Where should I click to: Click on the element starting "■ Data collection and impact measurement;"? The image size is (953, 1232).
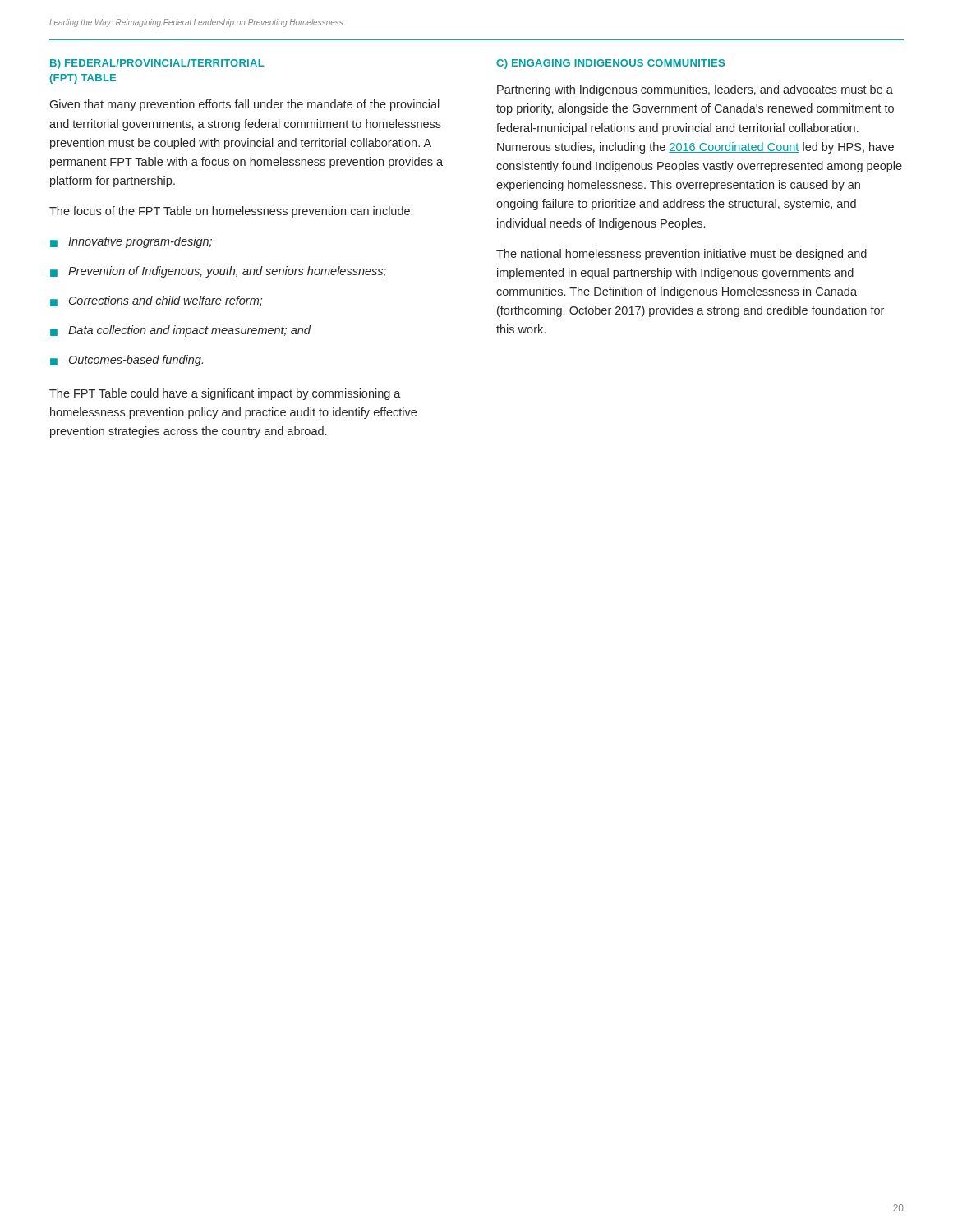[180, 332]
